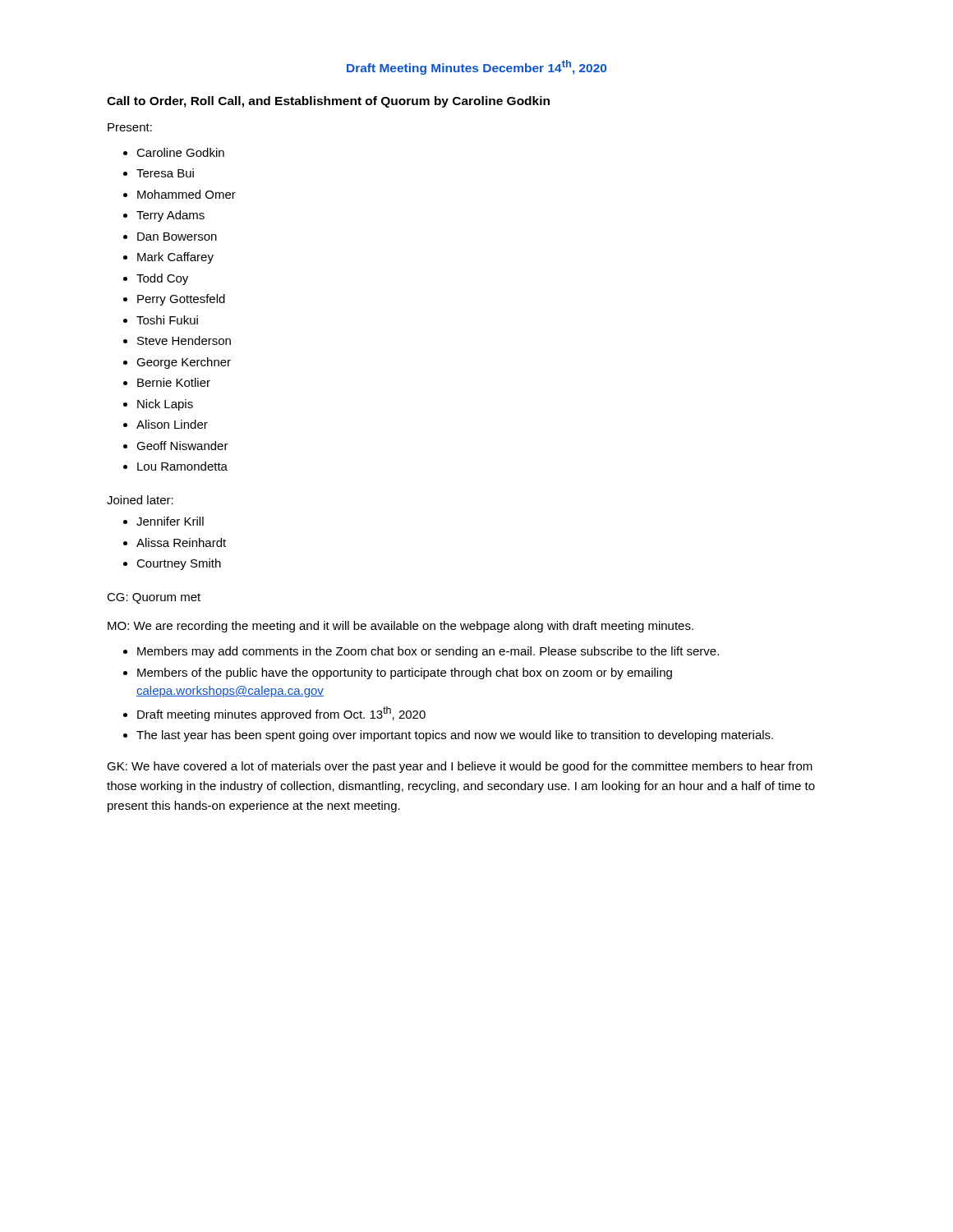Image resolution: width=953 pixels, height=1232 pixels.
Task: Click where it says "Bernie Kotlier"
Action: 173,382
